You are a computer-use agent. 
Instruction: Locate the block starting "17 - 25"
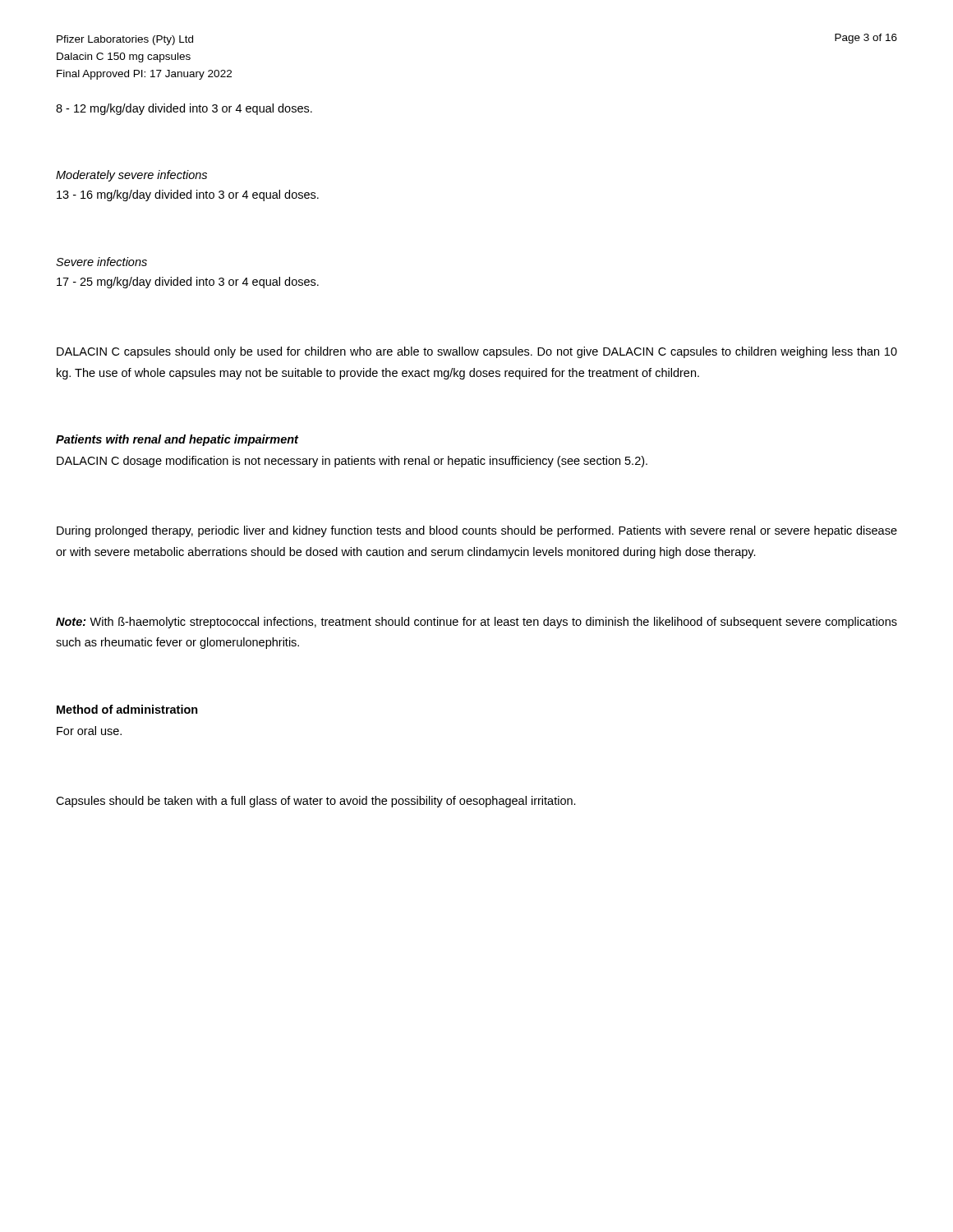(x=188, y=282)
